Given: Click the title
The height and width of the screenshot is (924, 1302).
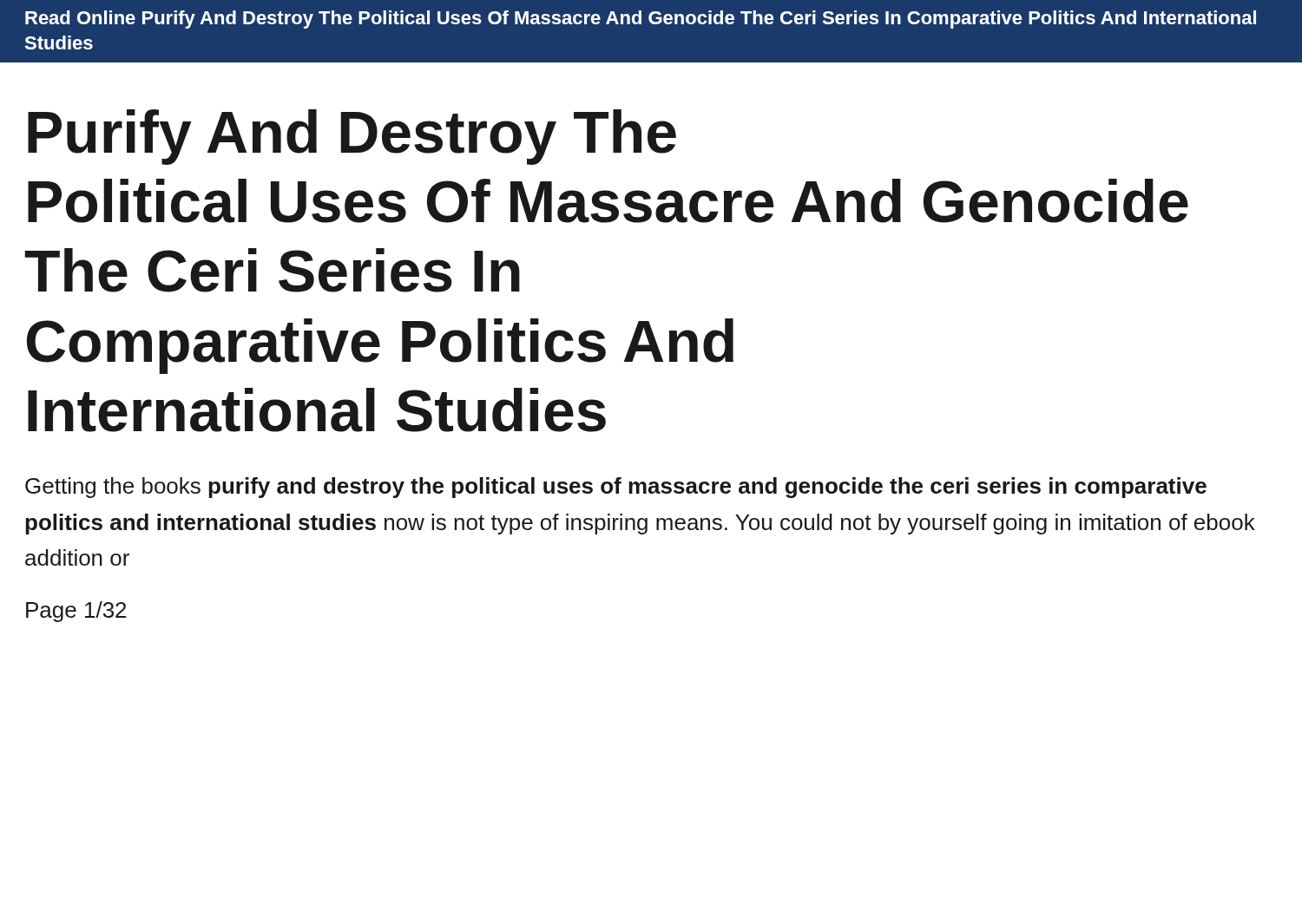Looking at the screenshot, I should (x=651, y=271).
